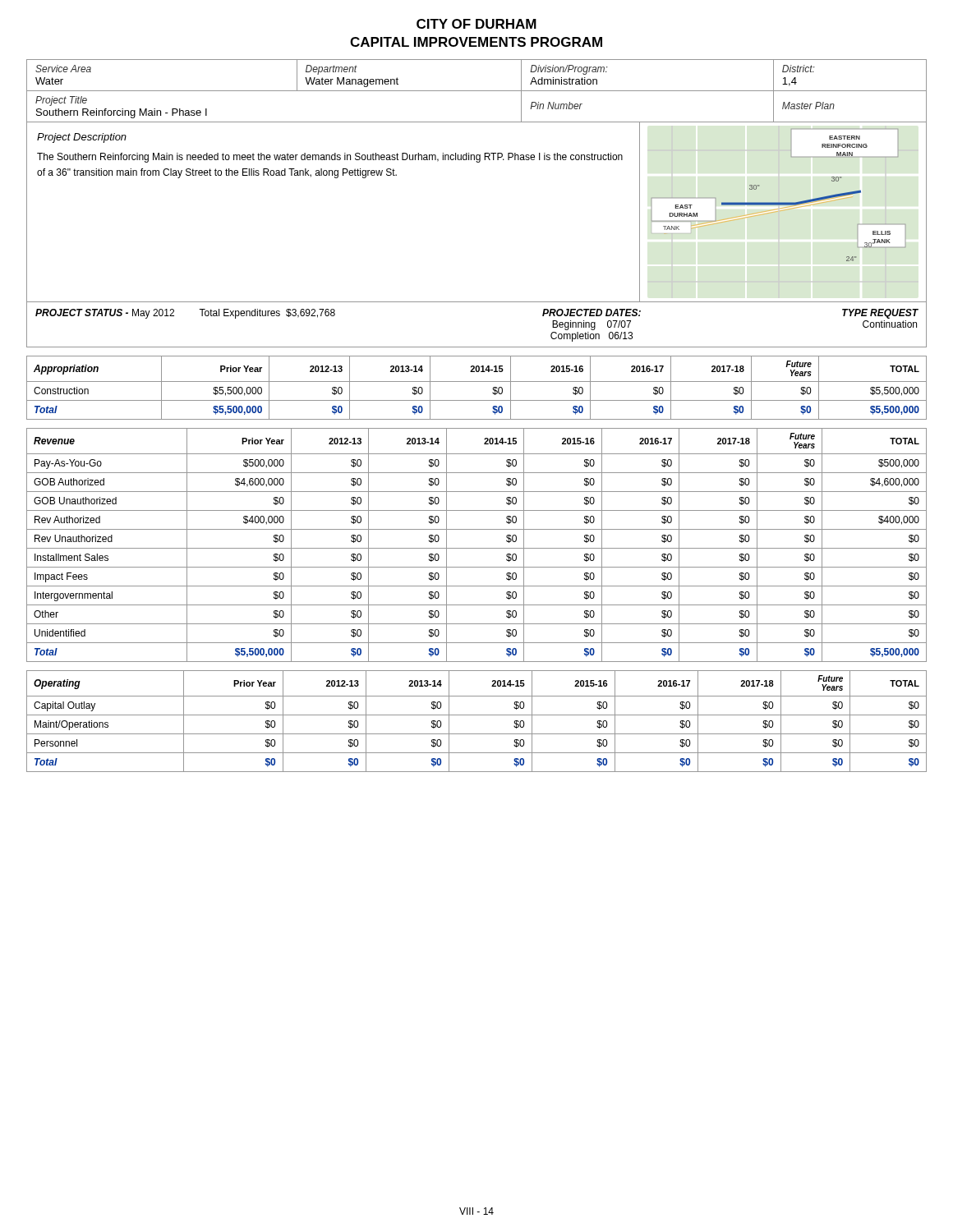Image resolution: width=953 pixels, height=1232 pixels.
Task: Find the block on this page that starts "PROJECT STATUS - May 2012 Total Expenditures $3,692,768"
Action: [106, 313]
